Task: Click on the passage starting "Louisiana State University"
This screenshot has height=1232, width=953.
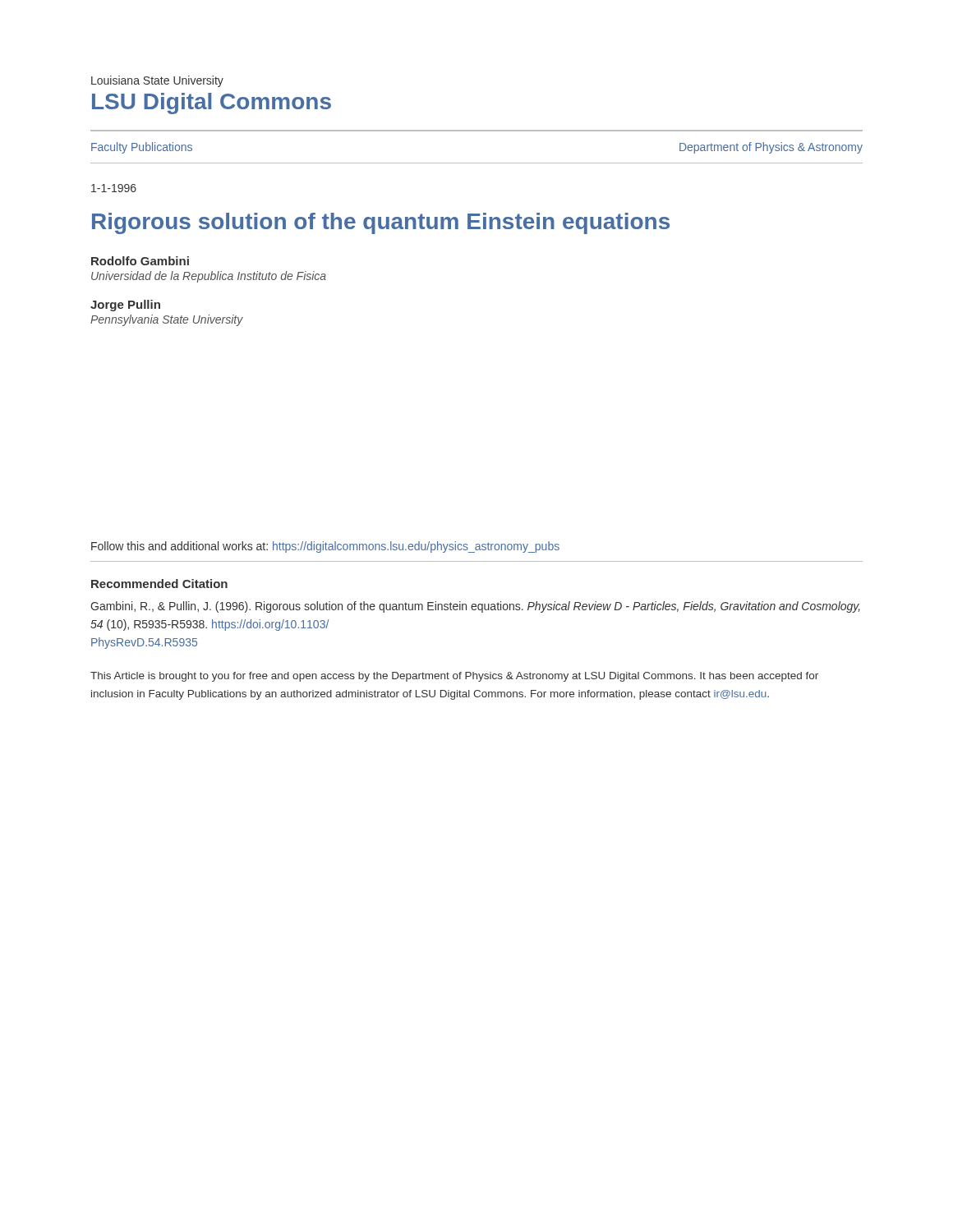Action: coord(157,81)
